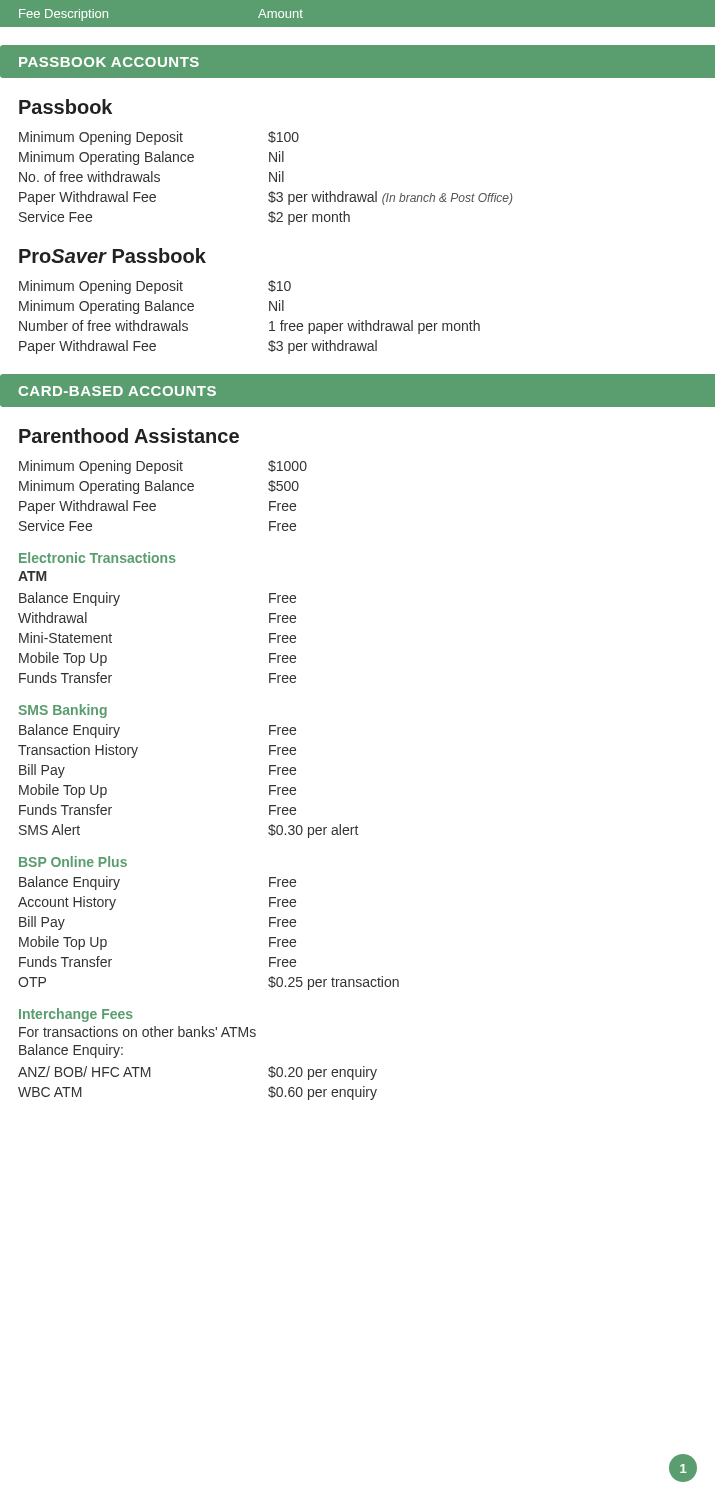Locate the text block starting "CARD-BASED ACCOUNTS"
The height and width of the screenshot is (1500, 715).
(117, 391)
